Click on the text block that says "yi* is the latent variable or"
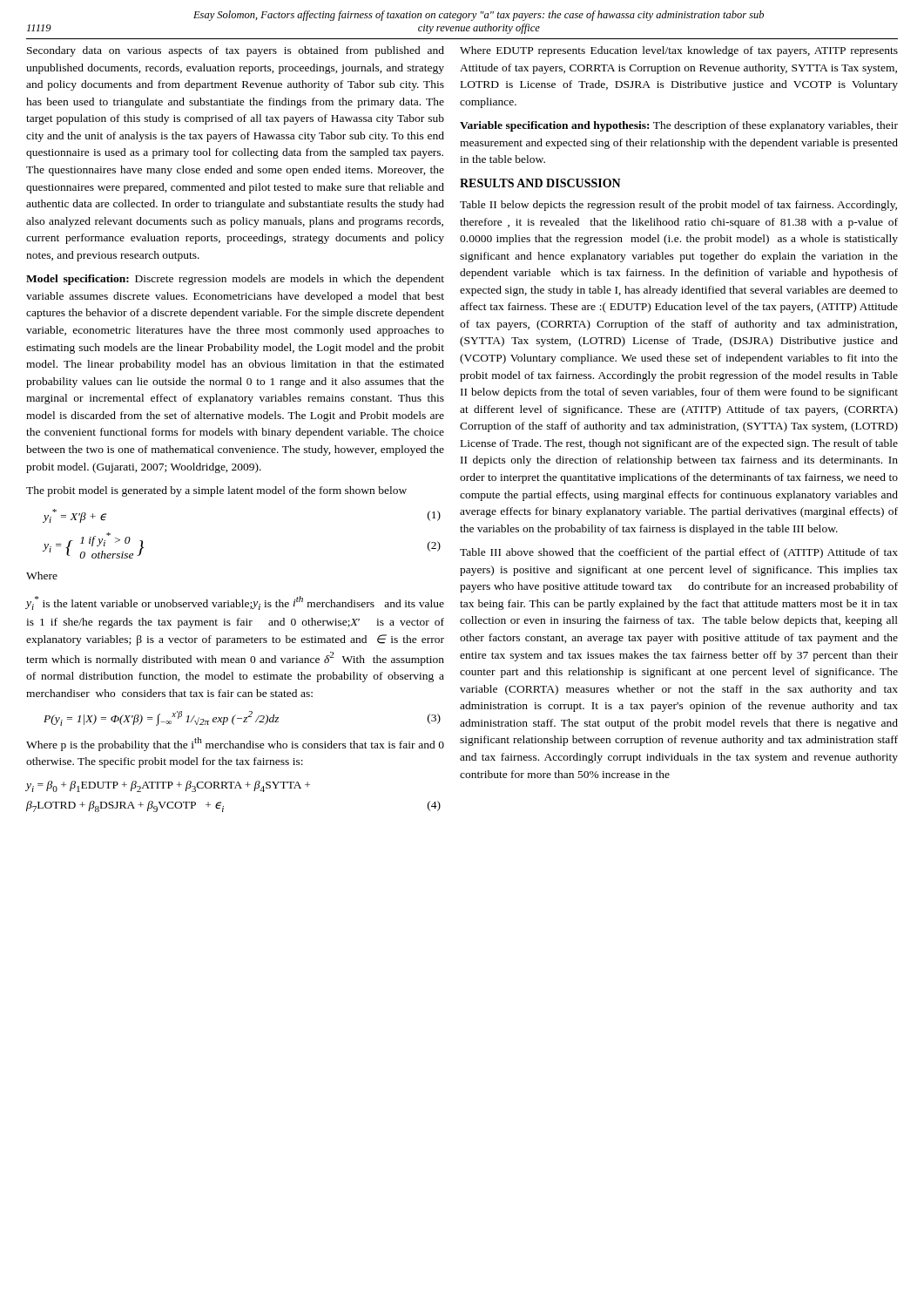 235,647
